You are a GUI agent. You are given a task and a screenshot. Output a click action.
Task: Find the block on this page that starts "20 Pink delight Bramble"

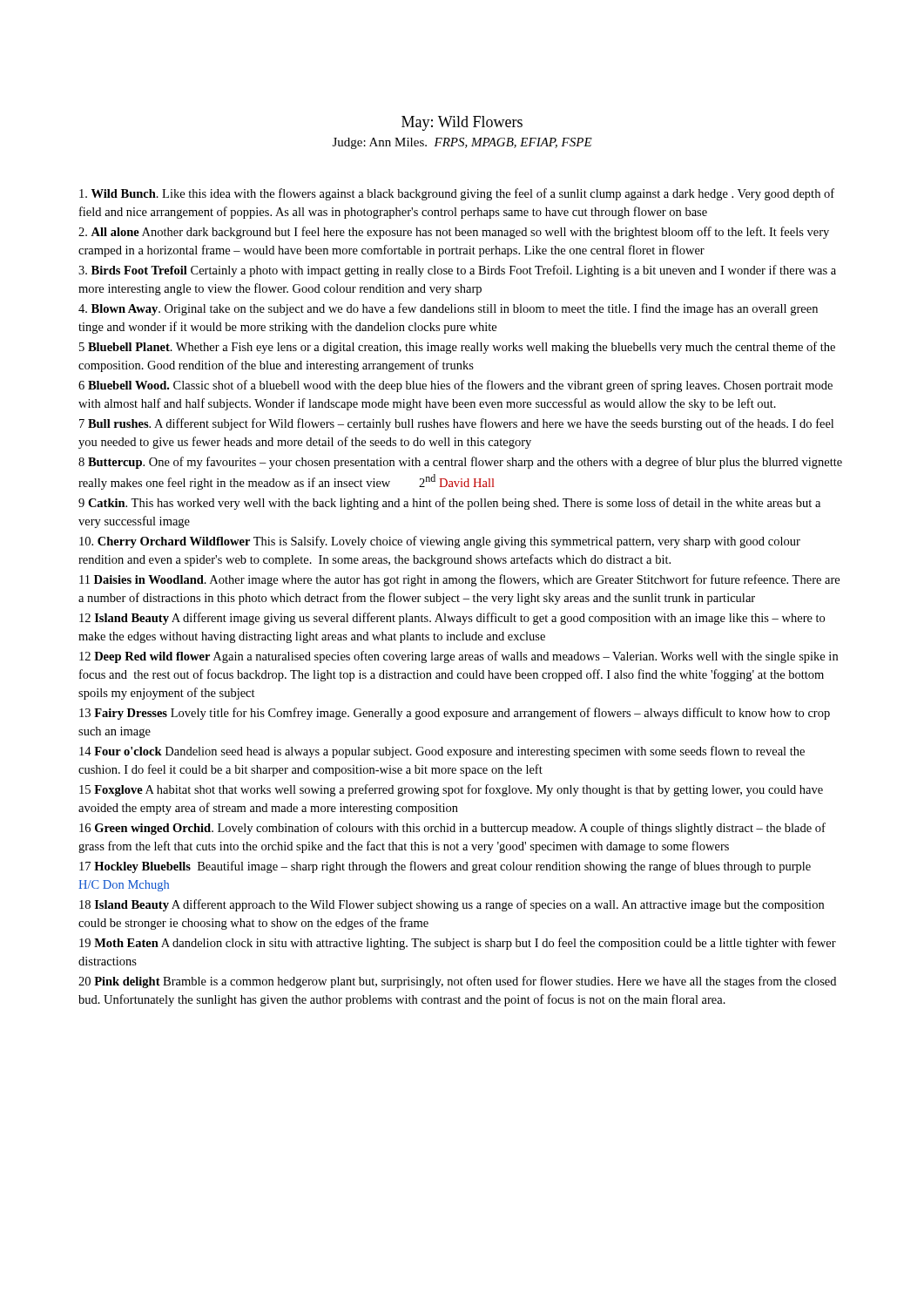pyautogui.click(x=457, y=991)
